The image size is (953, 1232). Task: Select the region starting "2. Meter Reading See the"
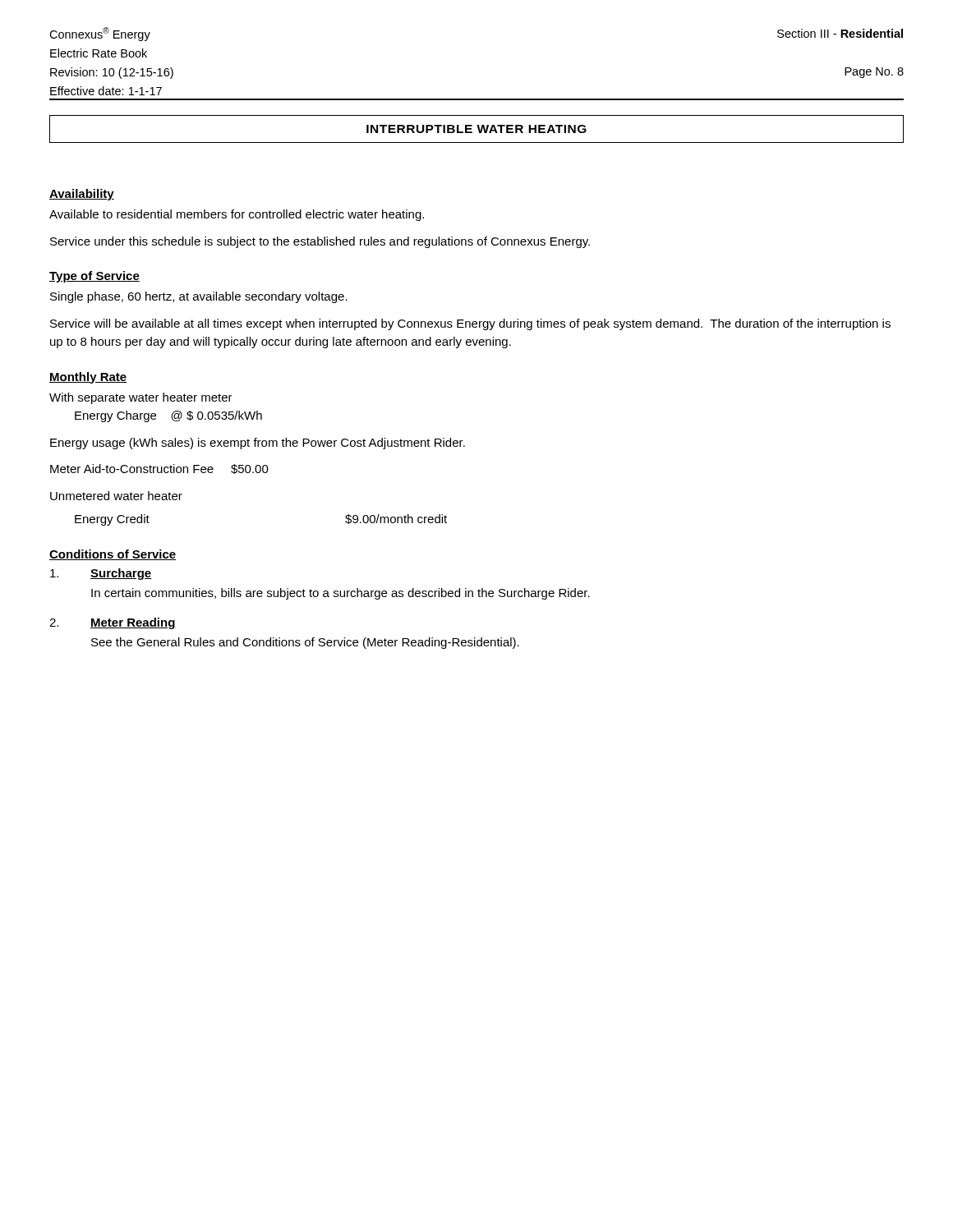(x=476, y=633)
